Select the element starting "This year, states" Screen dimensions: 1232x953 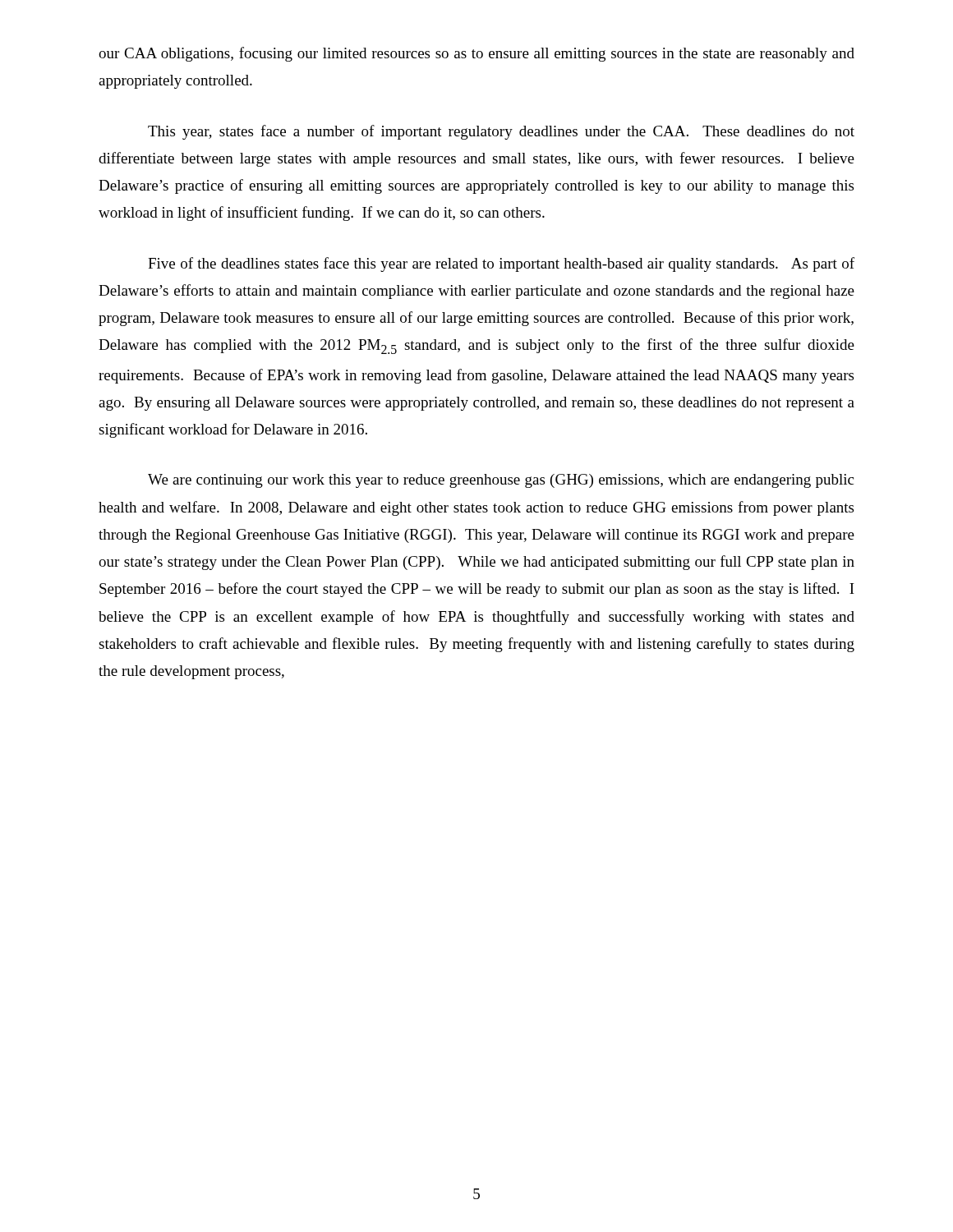coord(476,172)
